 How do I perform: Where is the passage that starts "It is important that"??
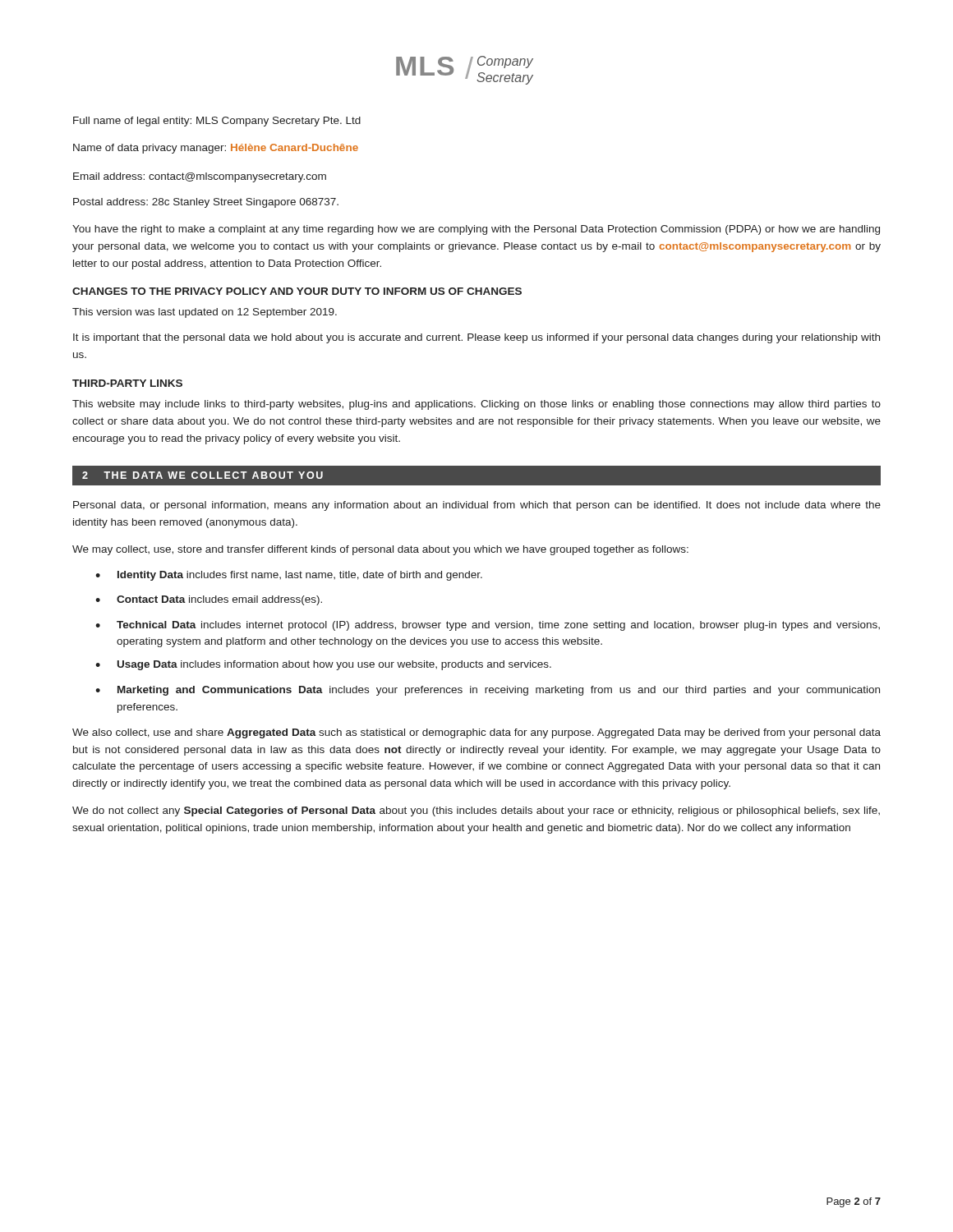point(476,346)
